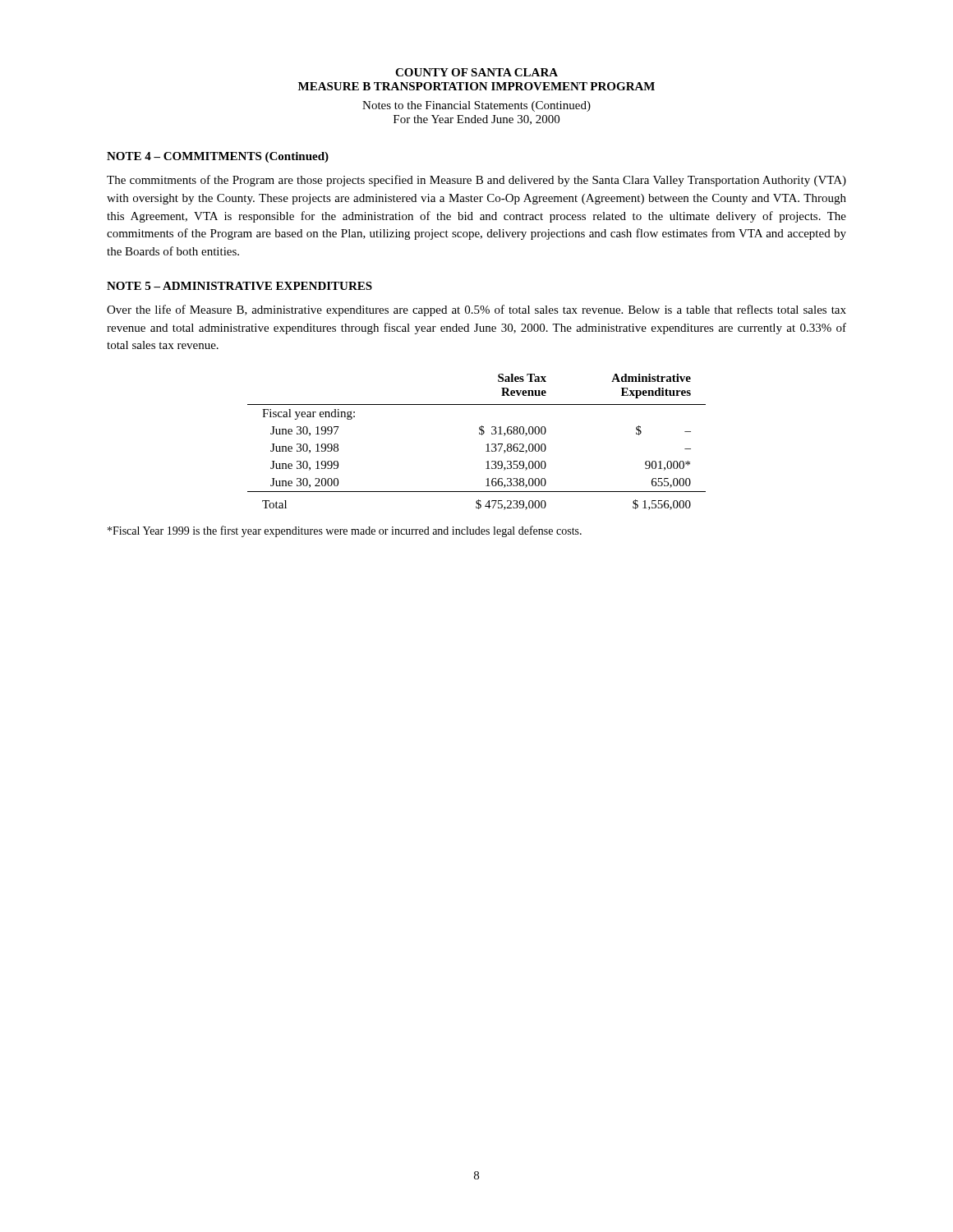
Task: Find the table that mentions "June 30, 2000"
Action: (476, 441)
